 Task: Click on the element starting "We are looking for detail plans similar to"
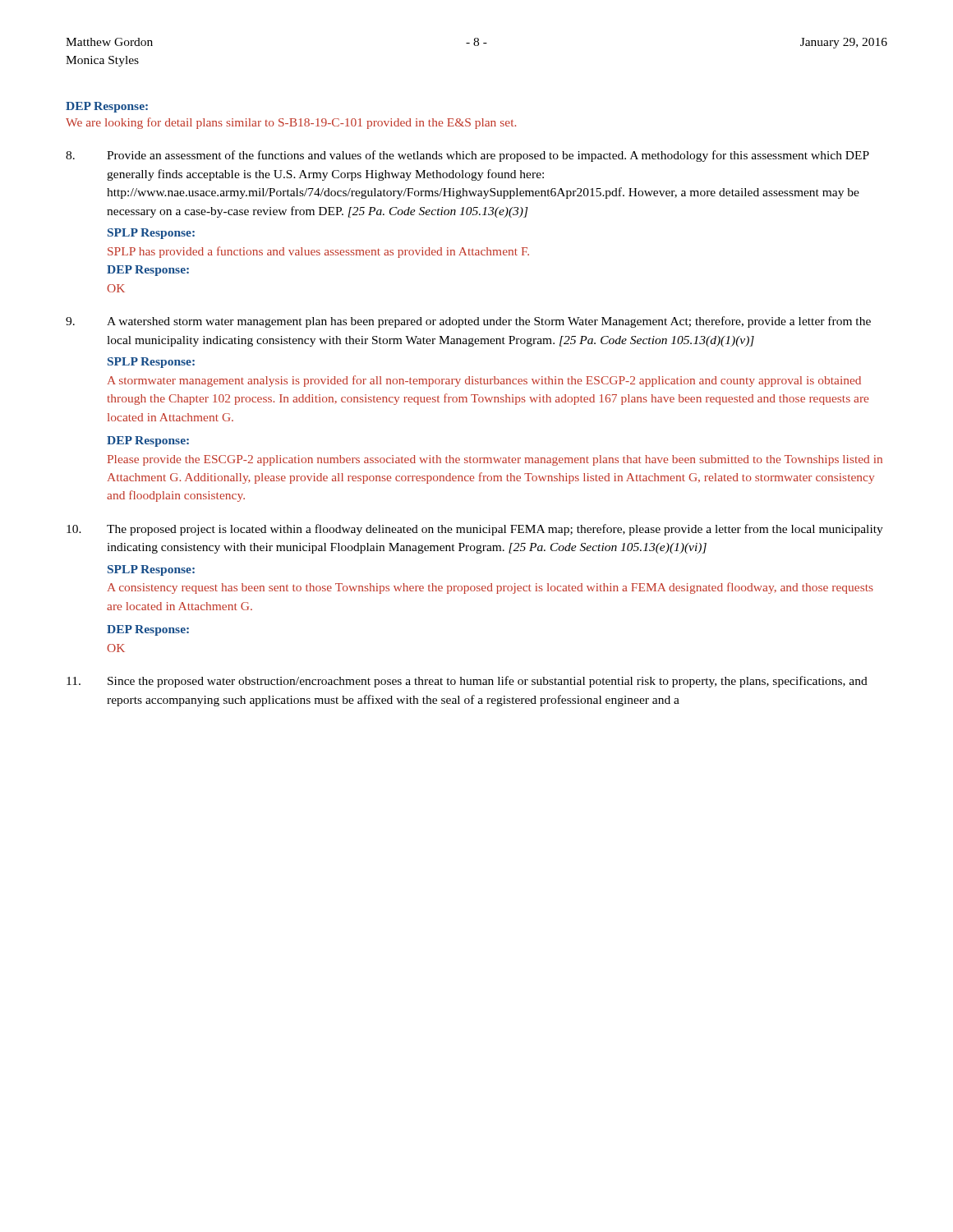coord(291,122)
